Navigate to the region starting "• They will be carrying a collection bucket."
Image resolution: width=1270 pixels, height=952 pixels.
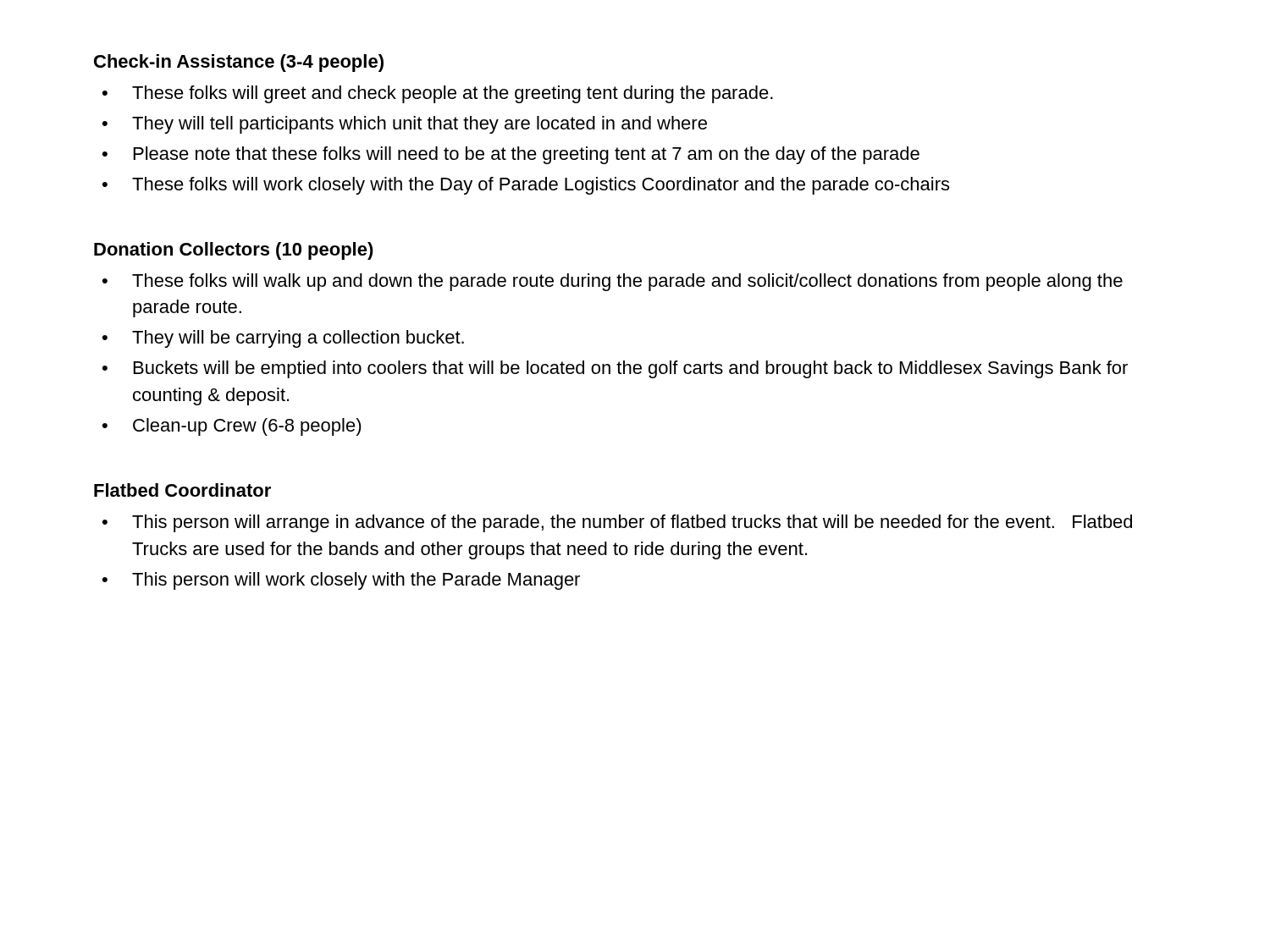(283, 339)
